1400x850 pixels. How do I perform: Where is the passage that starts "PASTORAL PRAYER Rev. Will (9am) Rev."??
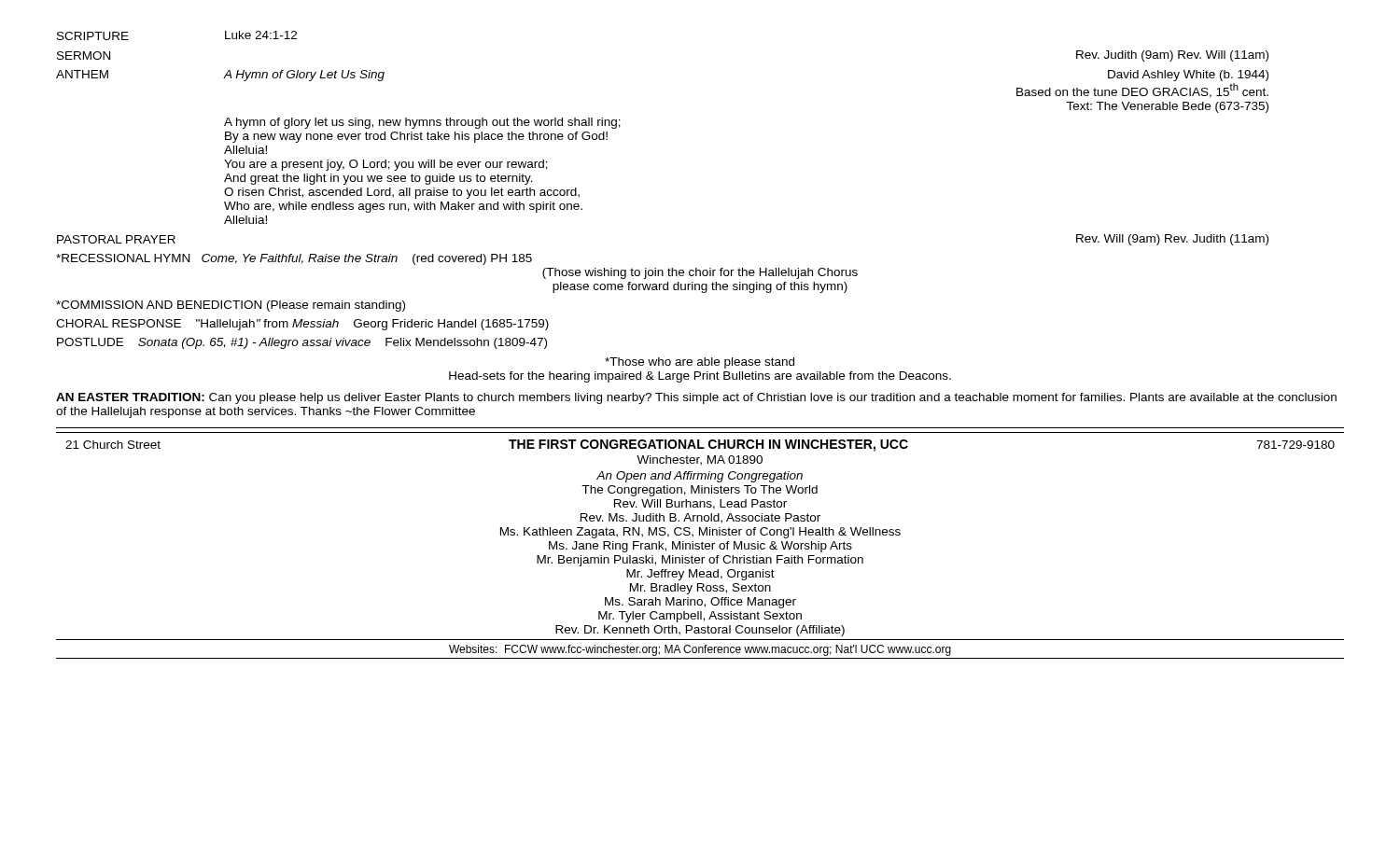[x=117, y=239]
